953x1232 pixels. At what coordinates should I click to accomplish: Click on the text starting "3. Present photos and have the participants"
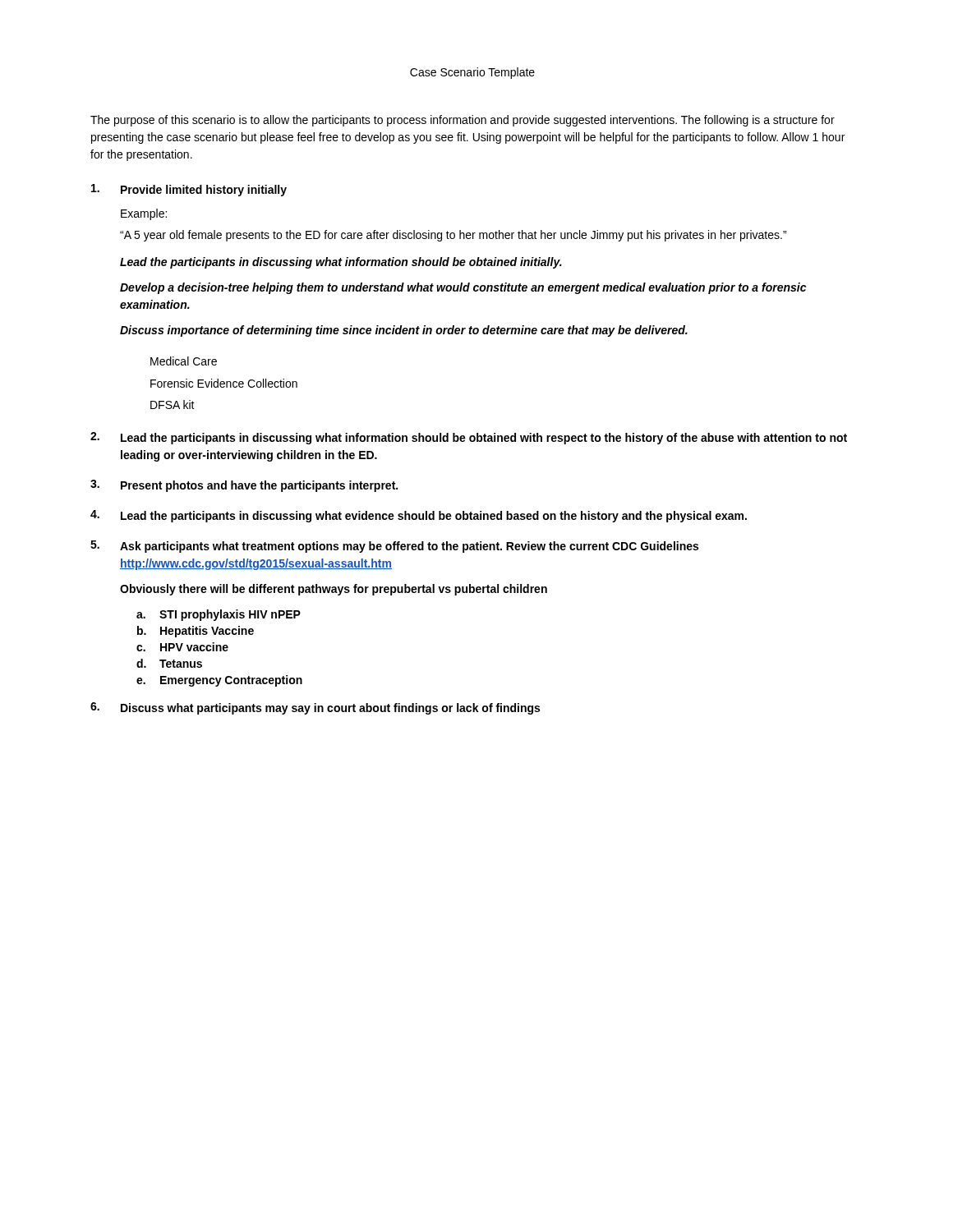click(244, 486)
